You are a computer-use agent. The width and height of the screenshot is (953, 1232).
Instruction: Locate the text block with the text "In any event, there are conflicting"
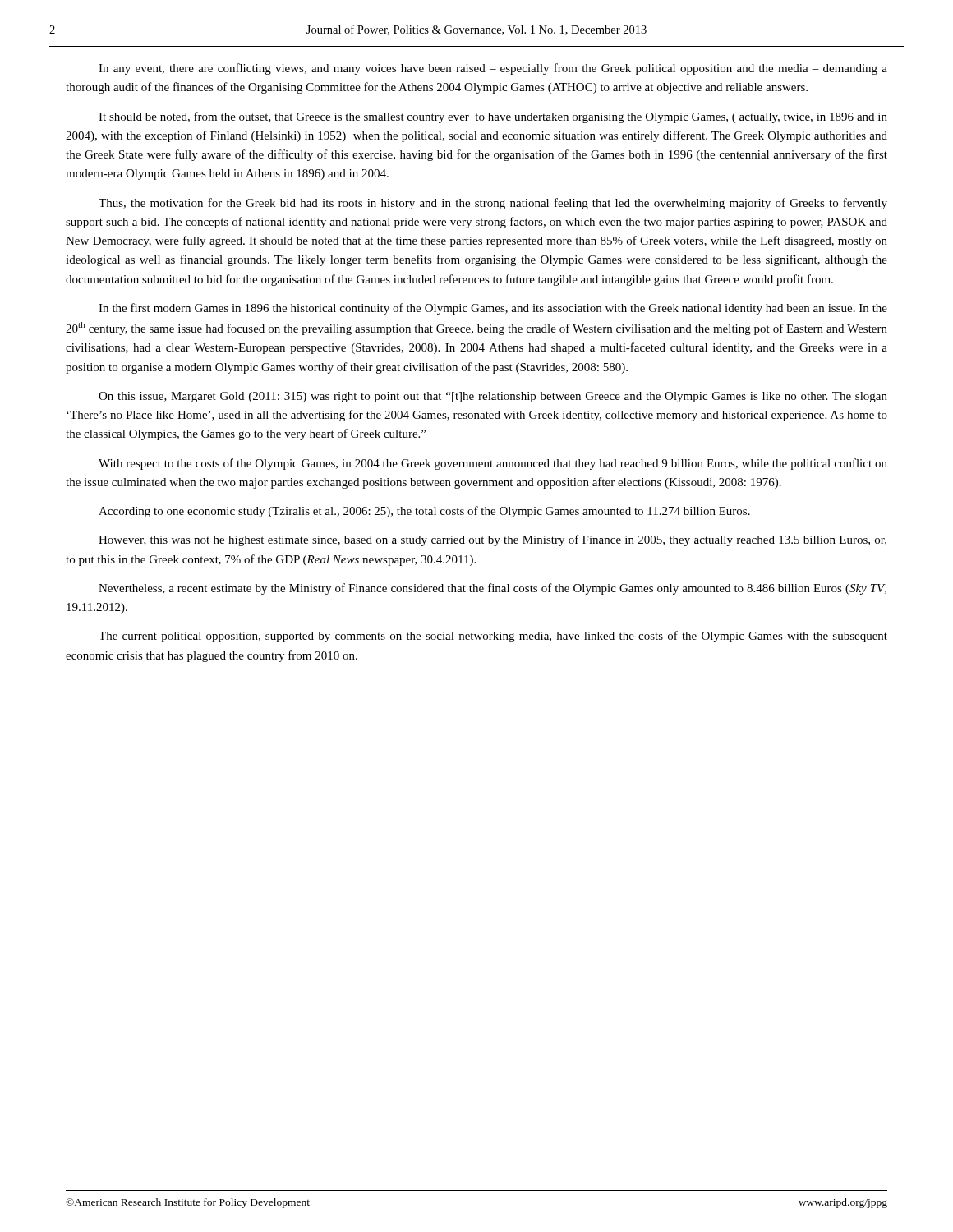tap(476, 78)
